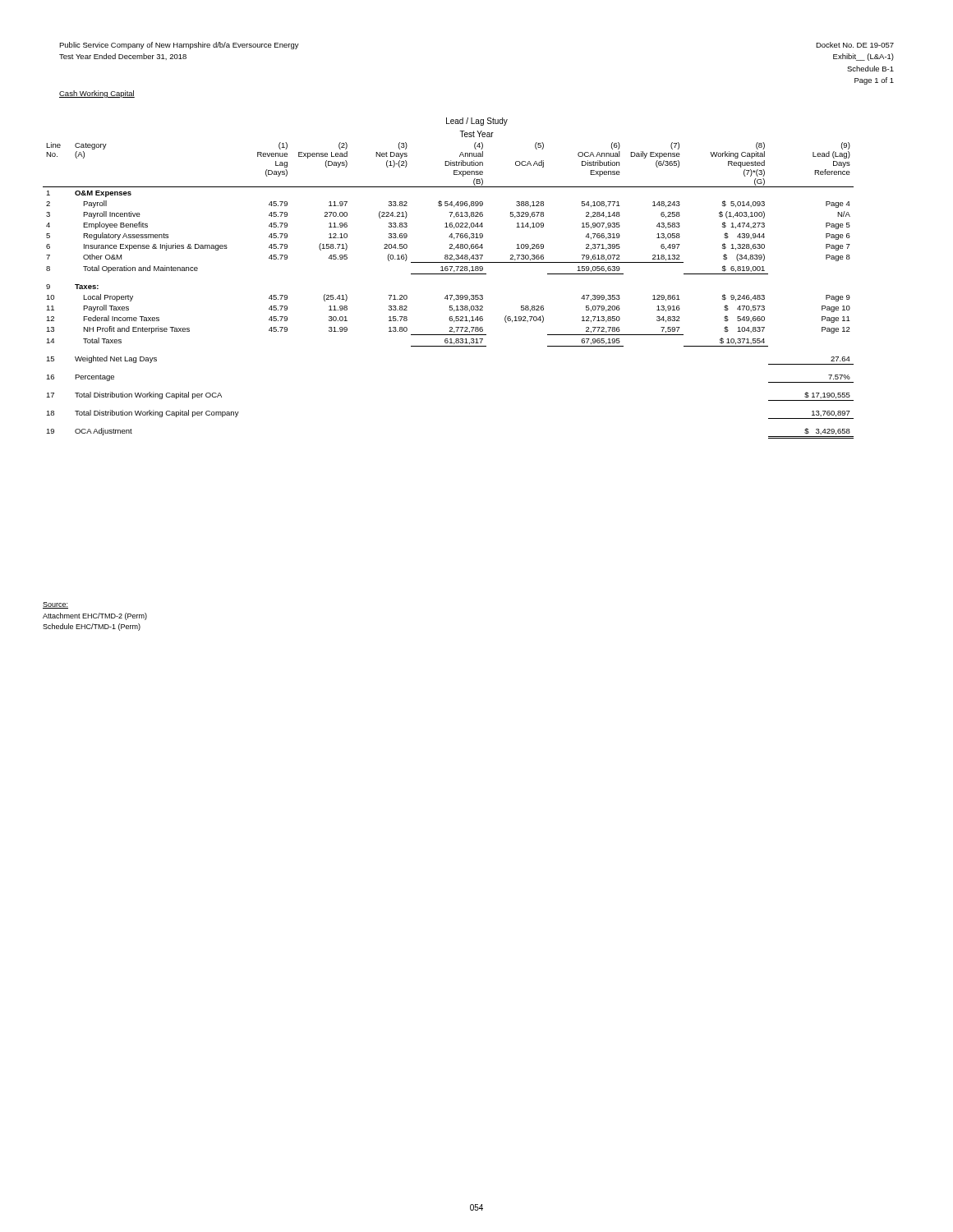Click on the table containing "(1) Revenue Lag (Days)"
The height and width of the screenshot is (1232, 953).
click(x=476, y=289)
